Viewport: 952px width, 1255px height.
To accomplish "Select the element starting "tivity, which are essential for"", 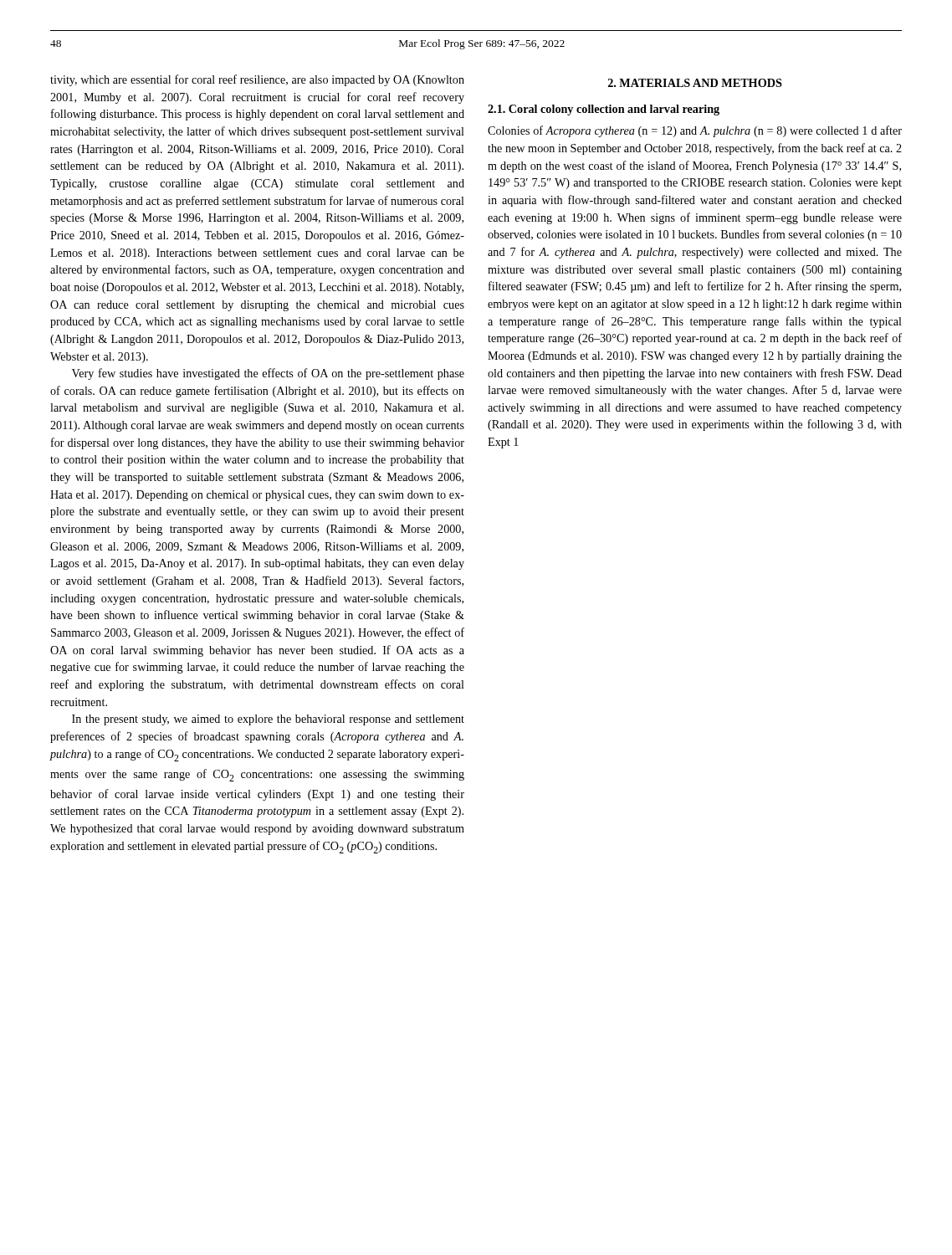I will (257, 464).
